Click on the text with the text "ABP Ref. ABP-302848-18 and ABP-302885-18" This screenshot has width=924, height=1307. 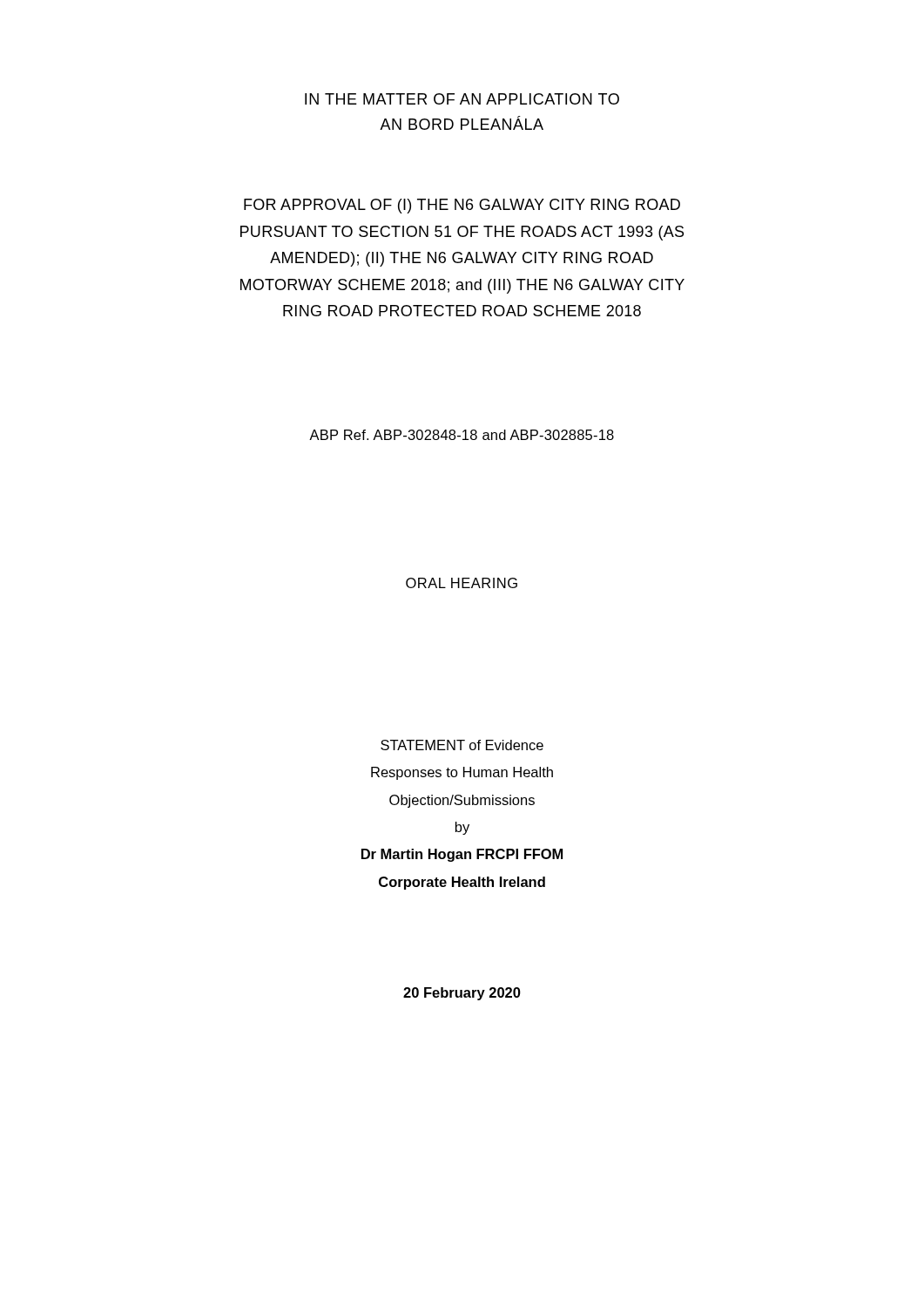462,435
